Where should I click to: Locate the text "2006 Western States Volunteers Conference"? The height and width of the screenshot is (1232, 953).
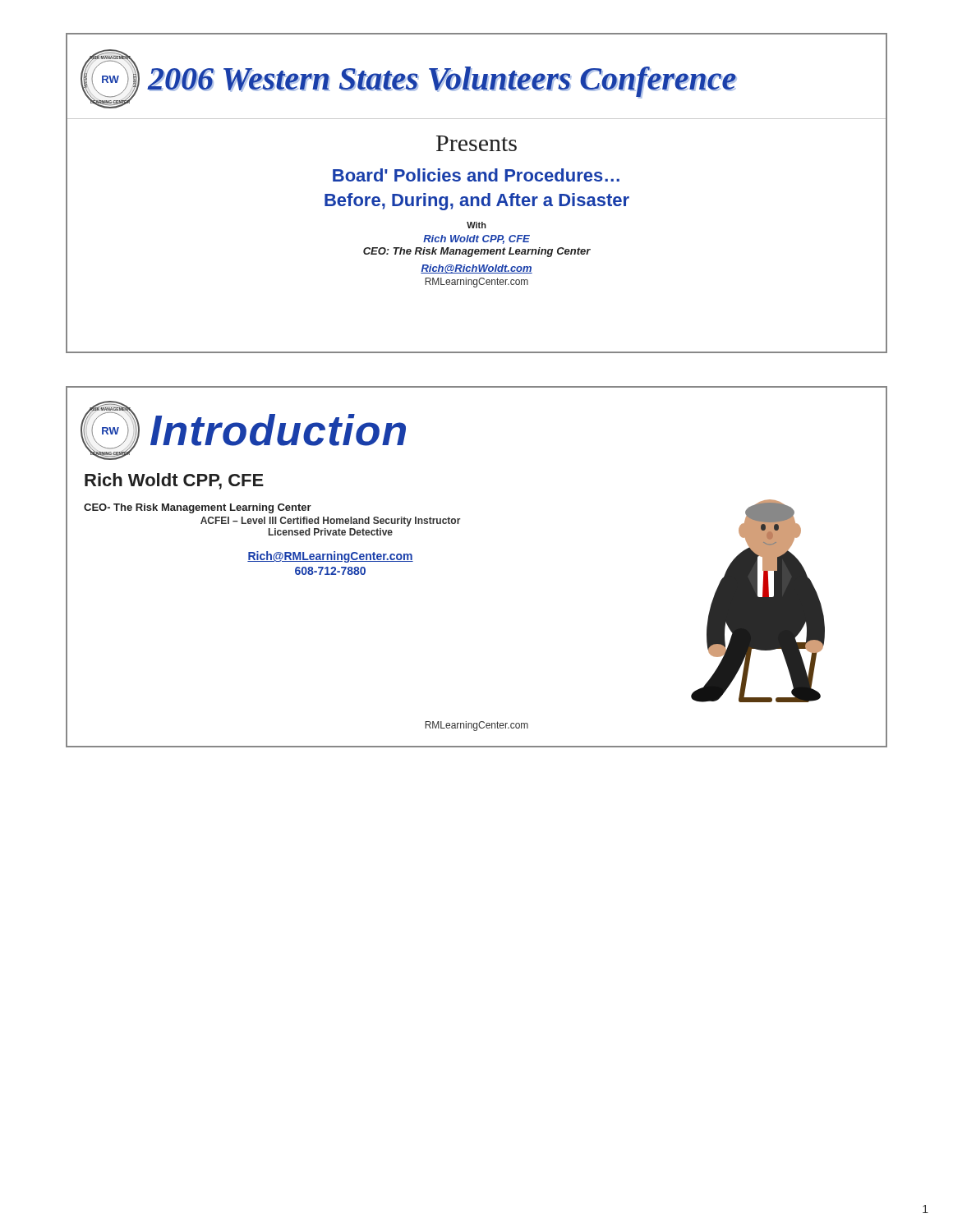point(442,79)
